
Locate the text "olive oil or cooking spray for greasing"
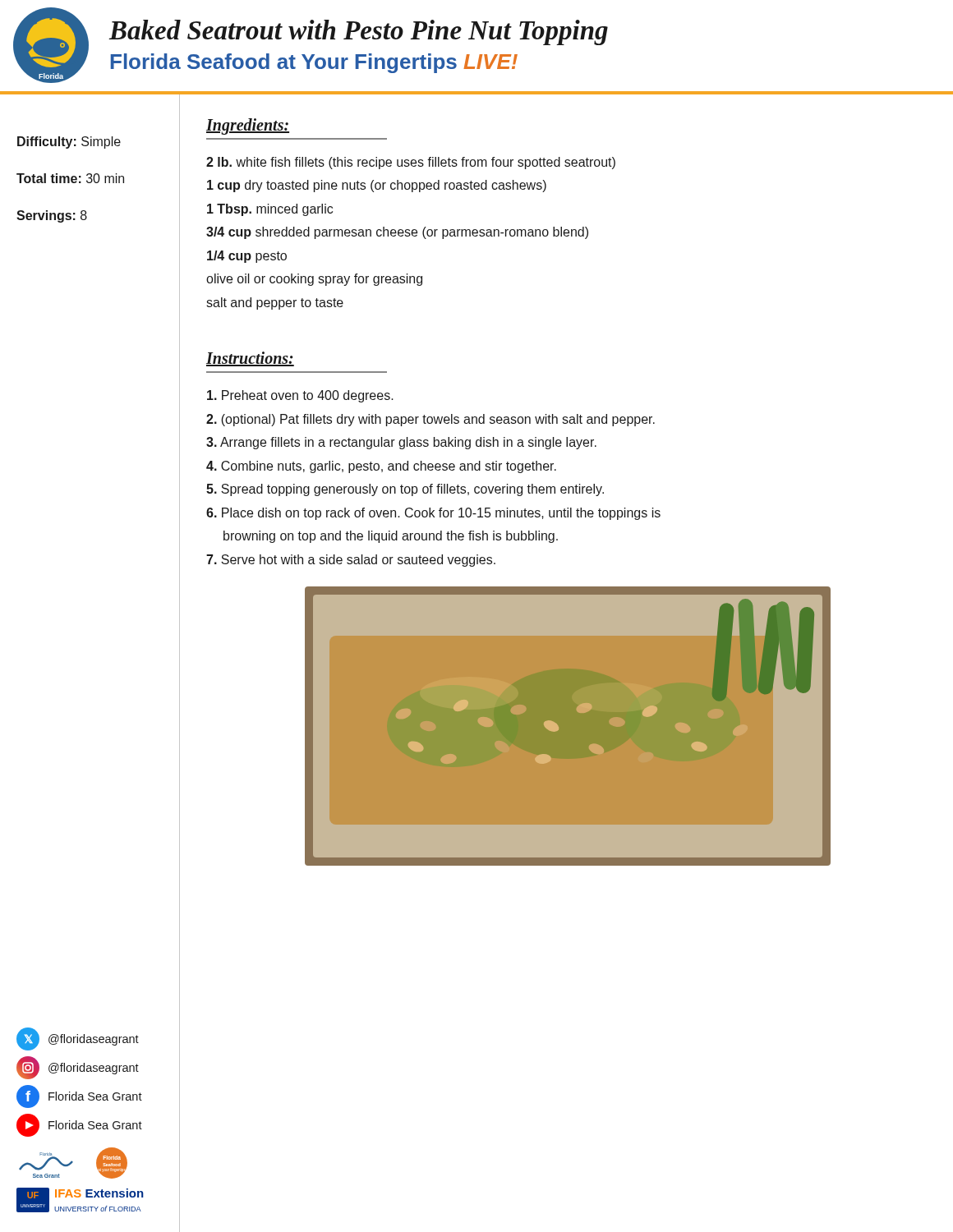[x=315, y=279]
